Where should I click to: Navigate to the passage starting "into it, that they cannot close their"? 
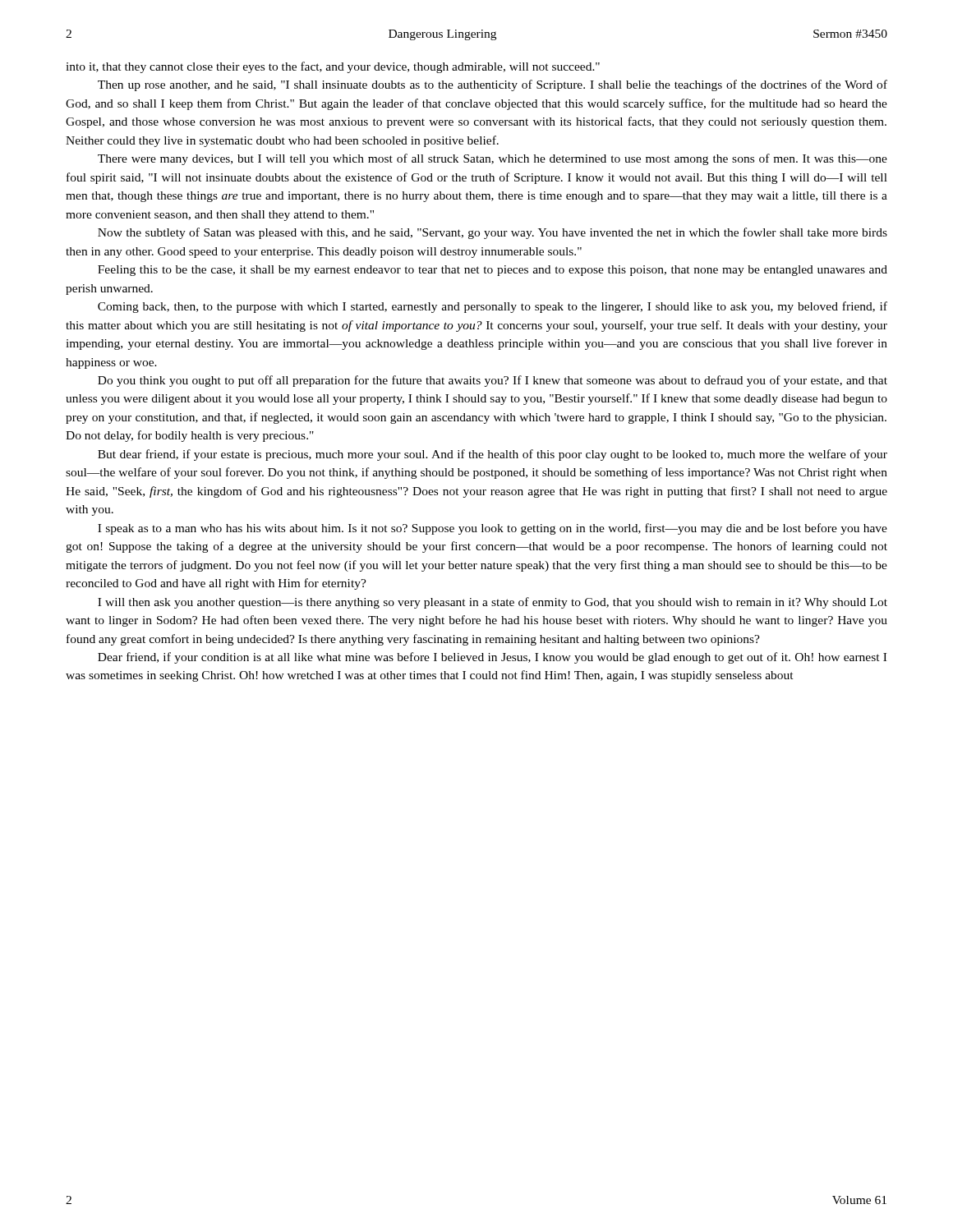coord(476,67)
